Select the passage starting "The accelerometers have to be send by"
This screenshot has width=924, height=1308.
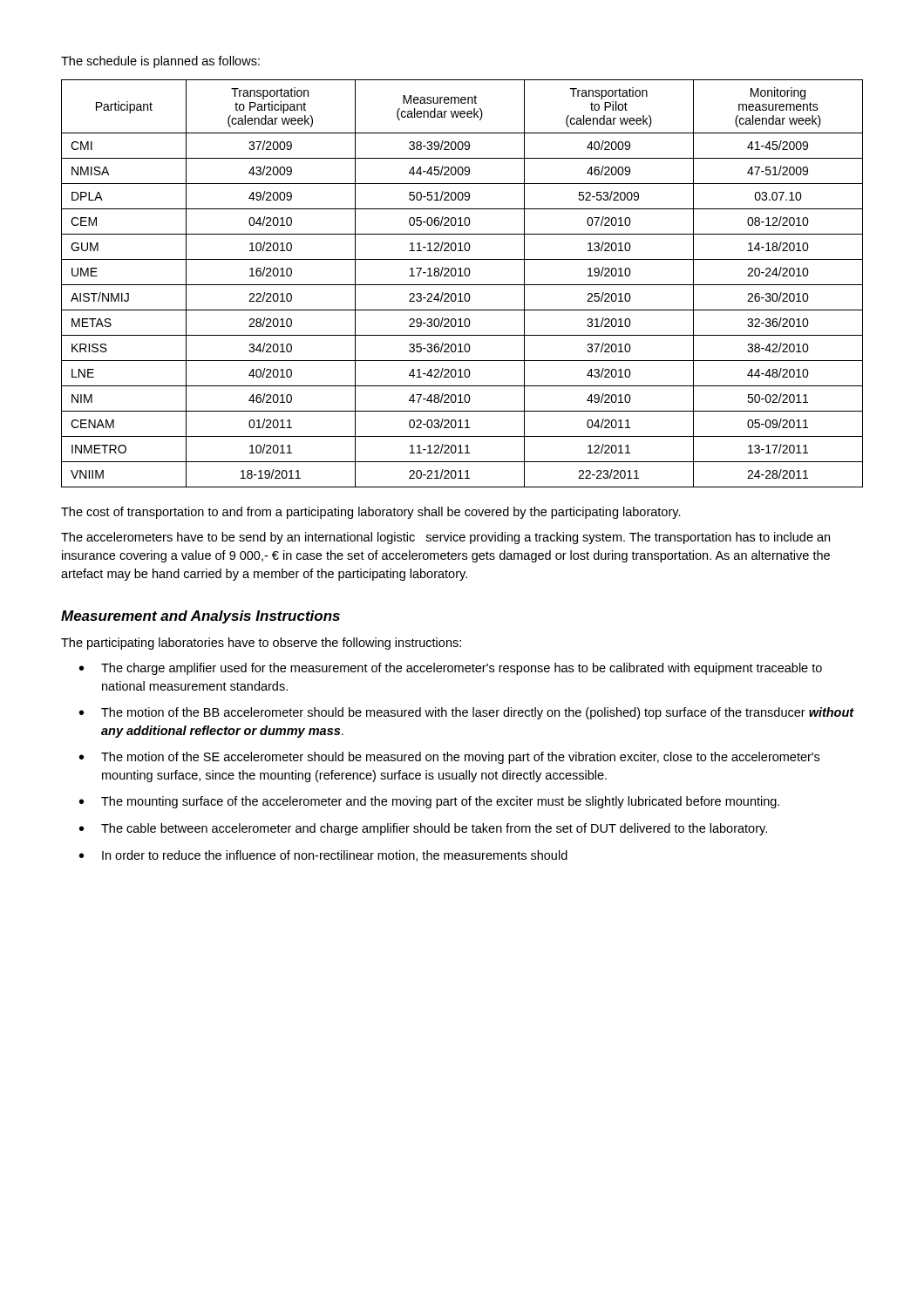click(446, 556)
